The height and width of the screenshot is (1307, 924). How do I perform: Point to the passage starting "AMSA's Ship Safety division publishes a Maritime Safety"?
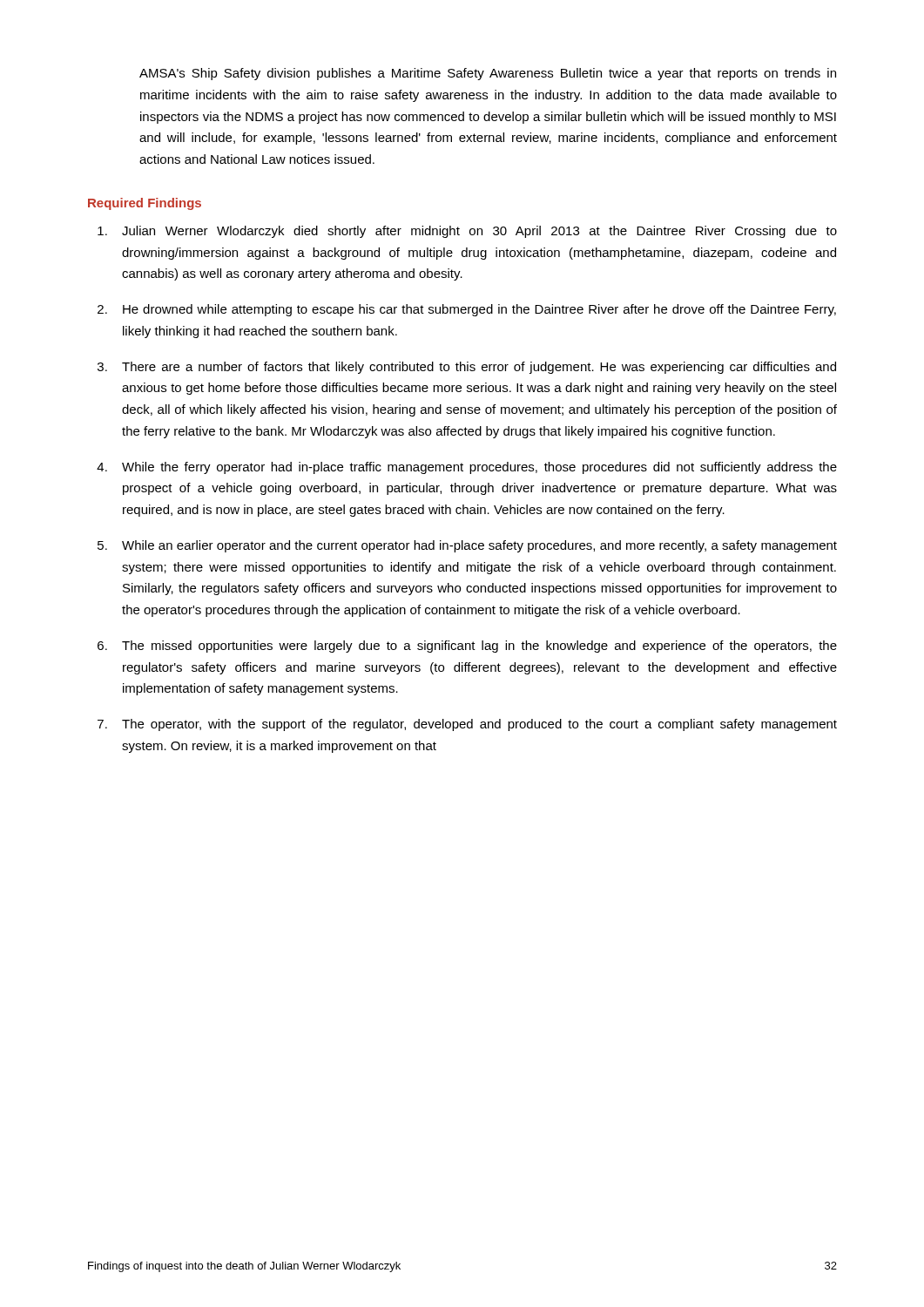point(488,116)
